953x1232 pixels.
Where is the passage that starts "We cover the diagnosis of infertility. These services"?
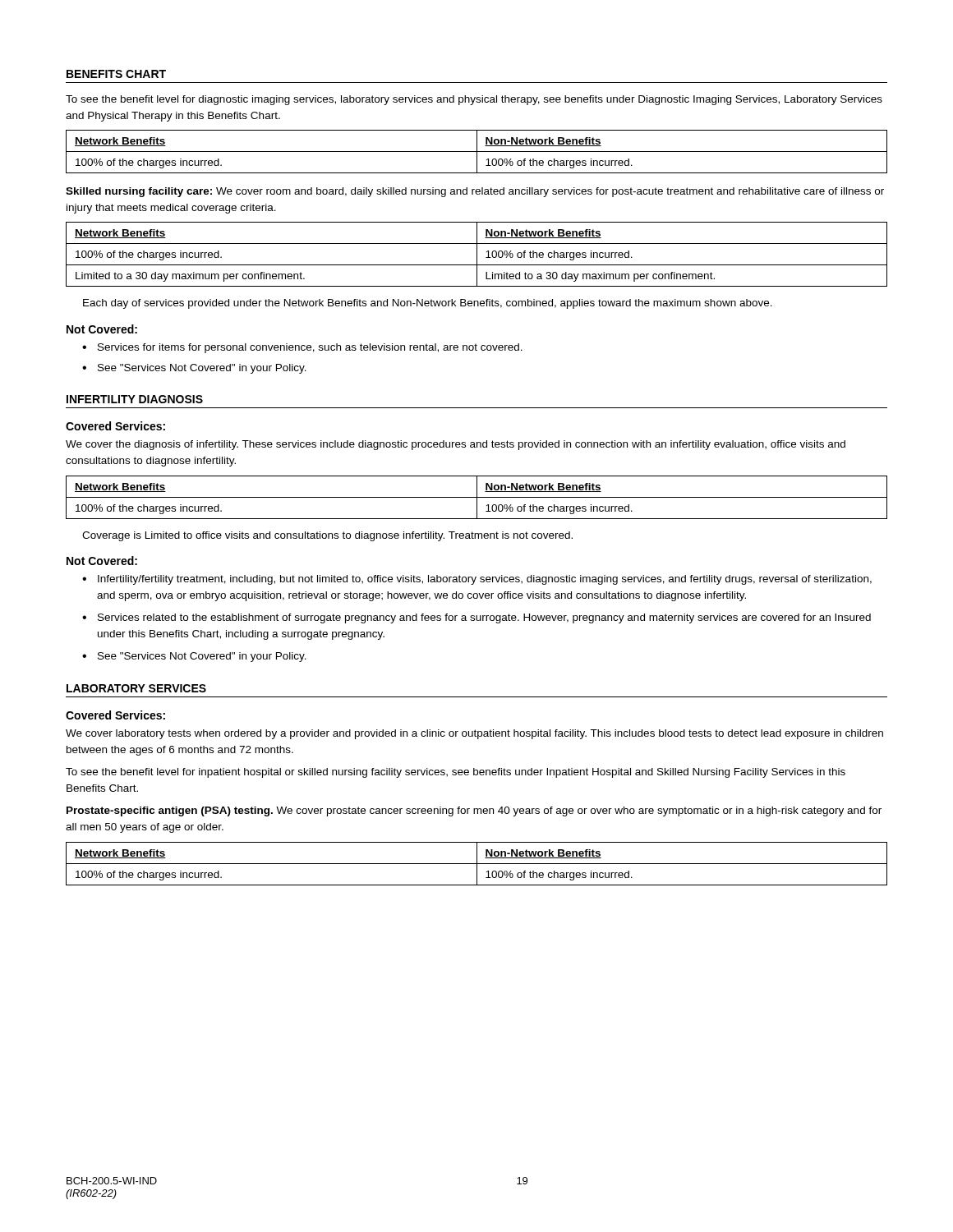click(456, 452)
